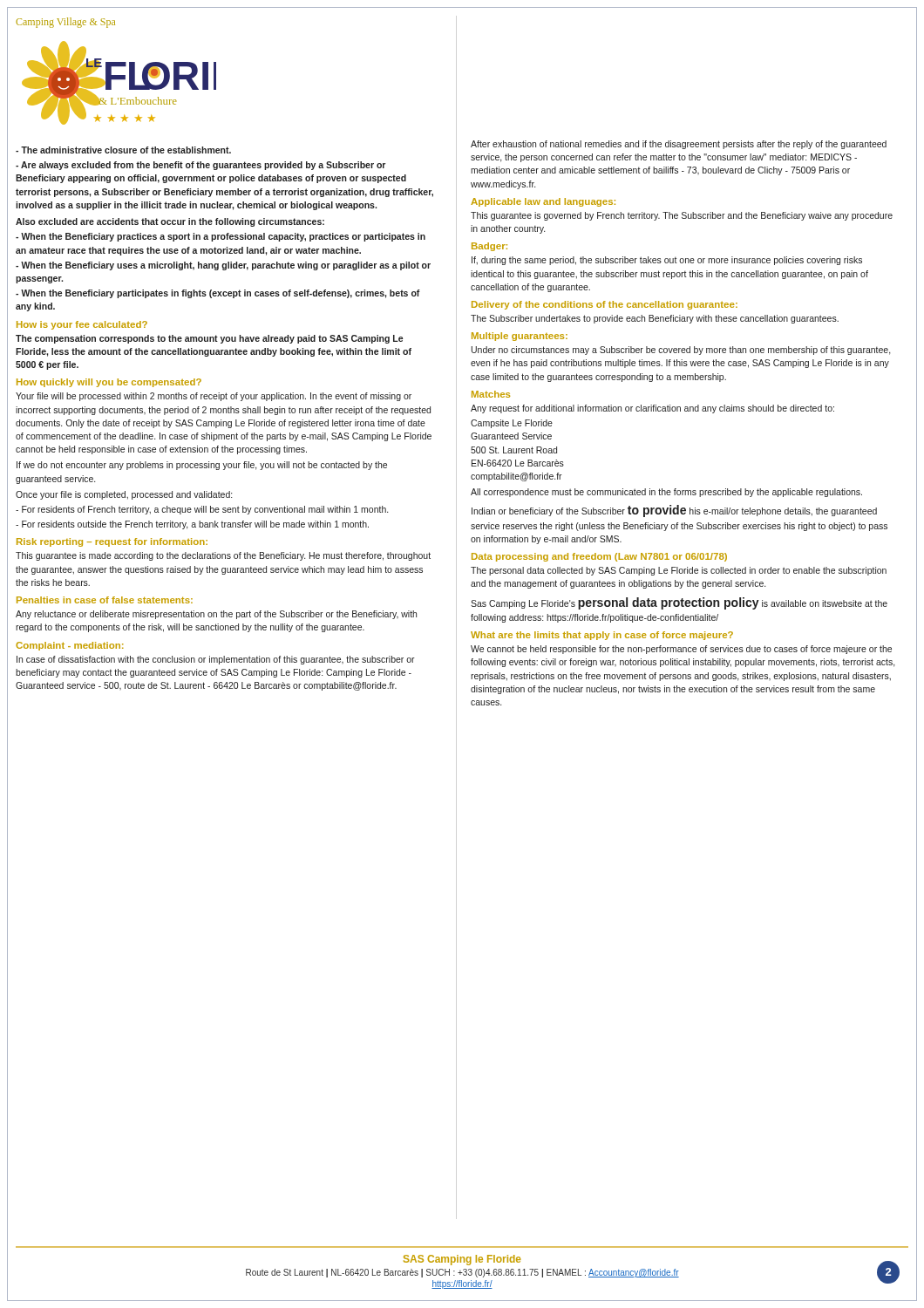The width and height of the screenshot is (924, 1308).
Task: Navigate to the element starting "Under no circumstances may"
Action: pos(684,364)
